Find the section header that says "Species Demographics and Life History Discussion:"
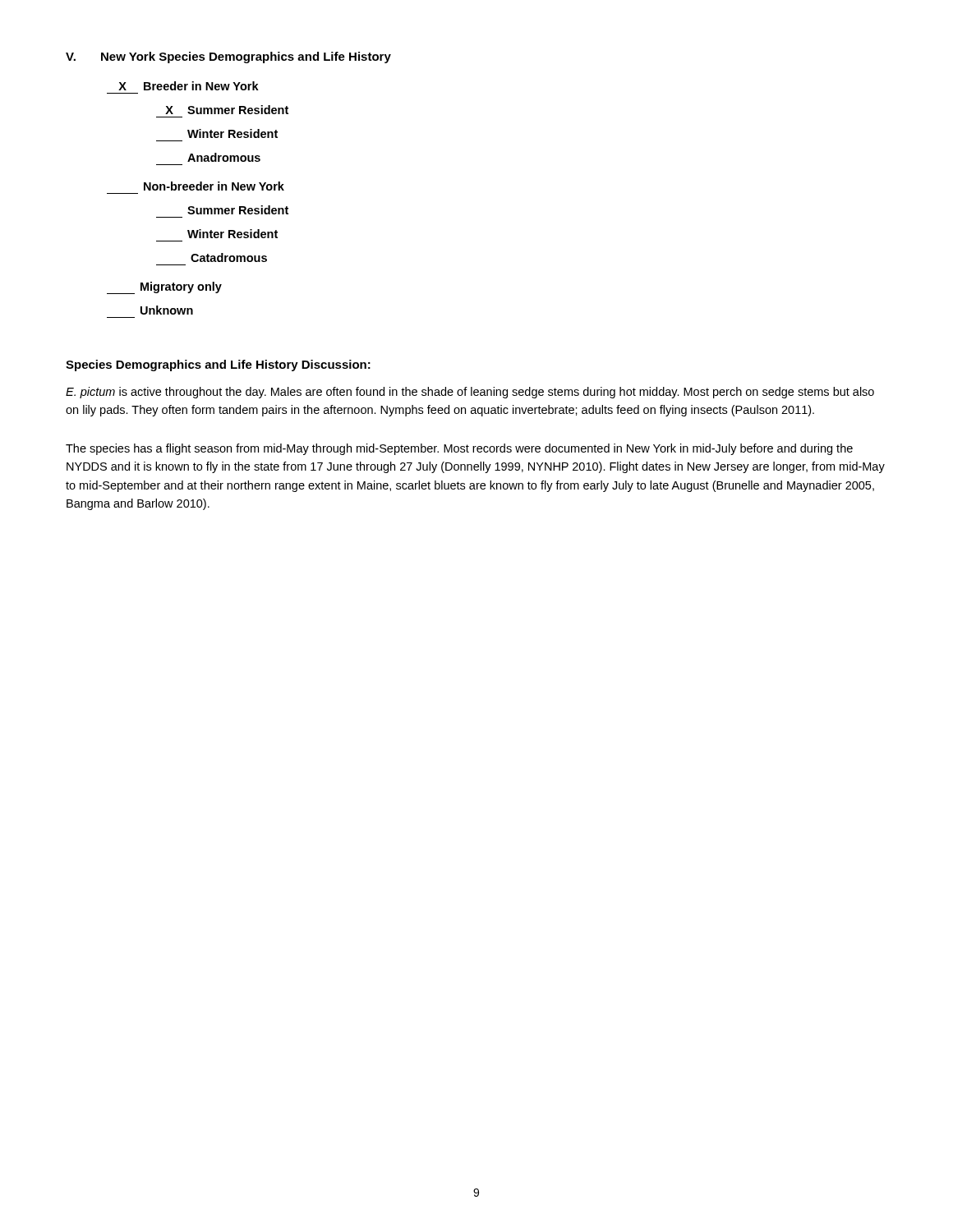 coord(218,364)
